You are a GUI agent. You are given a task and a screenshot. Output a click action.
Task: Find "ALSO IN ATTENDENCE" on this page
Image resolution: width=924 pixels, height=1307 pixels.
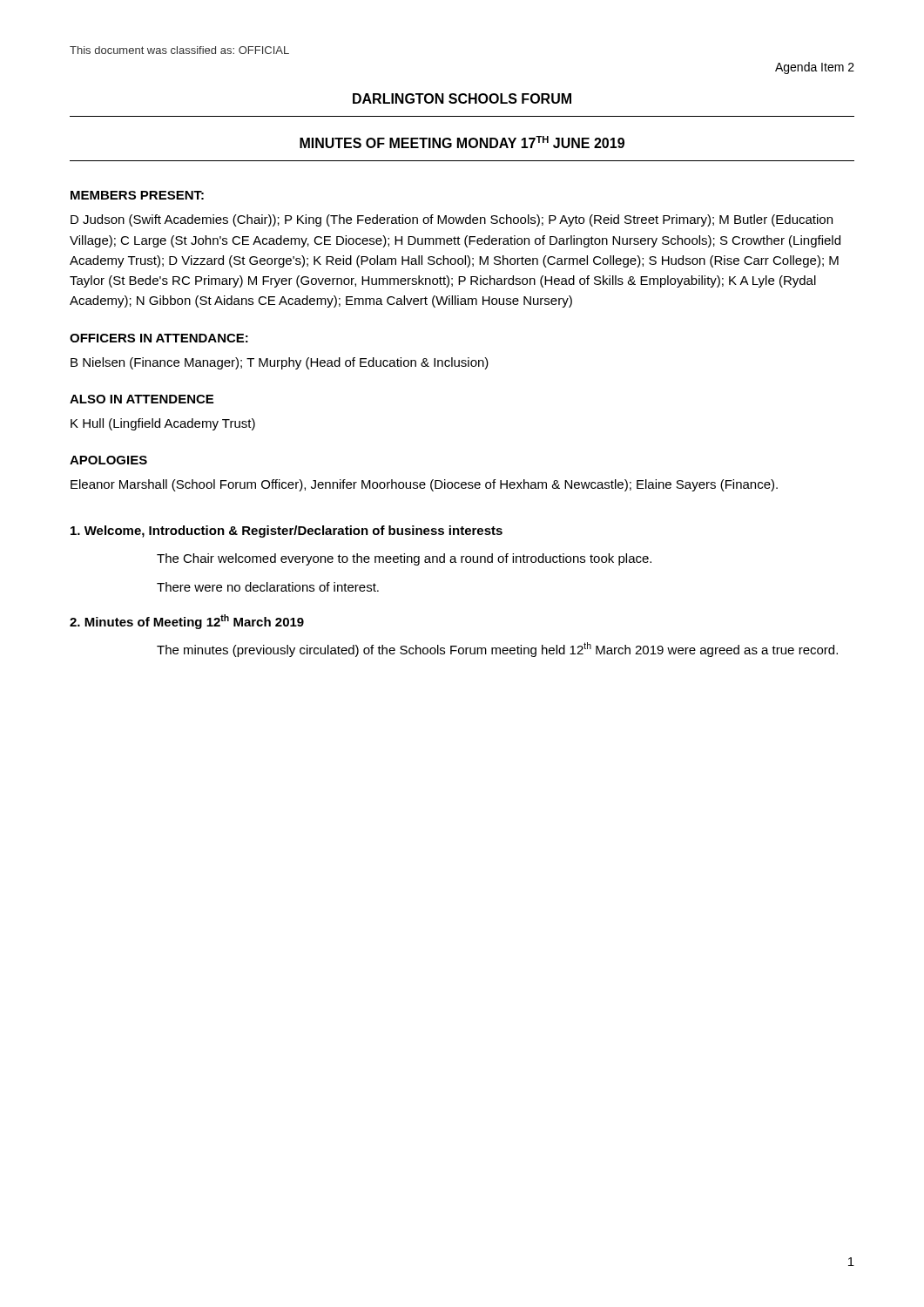142,399
